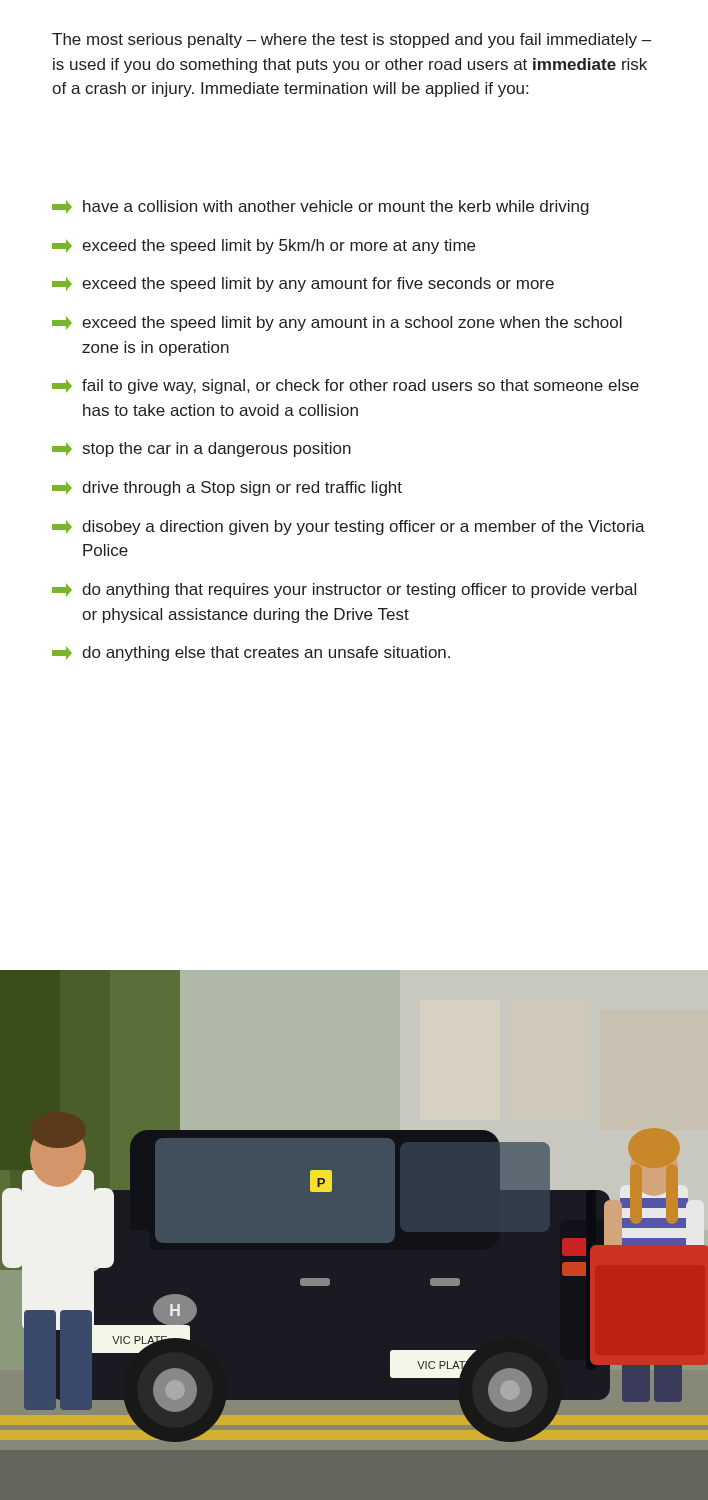Screen dimensions: 1500x708
Task: Click the passage that begins "exceed the speed limit by 5km/h"
Action: click(x=354, y=246)
